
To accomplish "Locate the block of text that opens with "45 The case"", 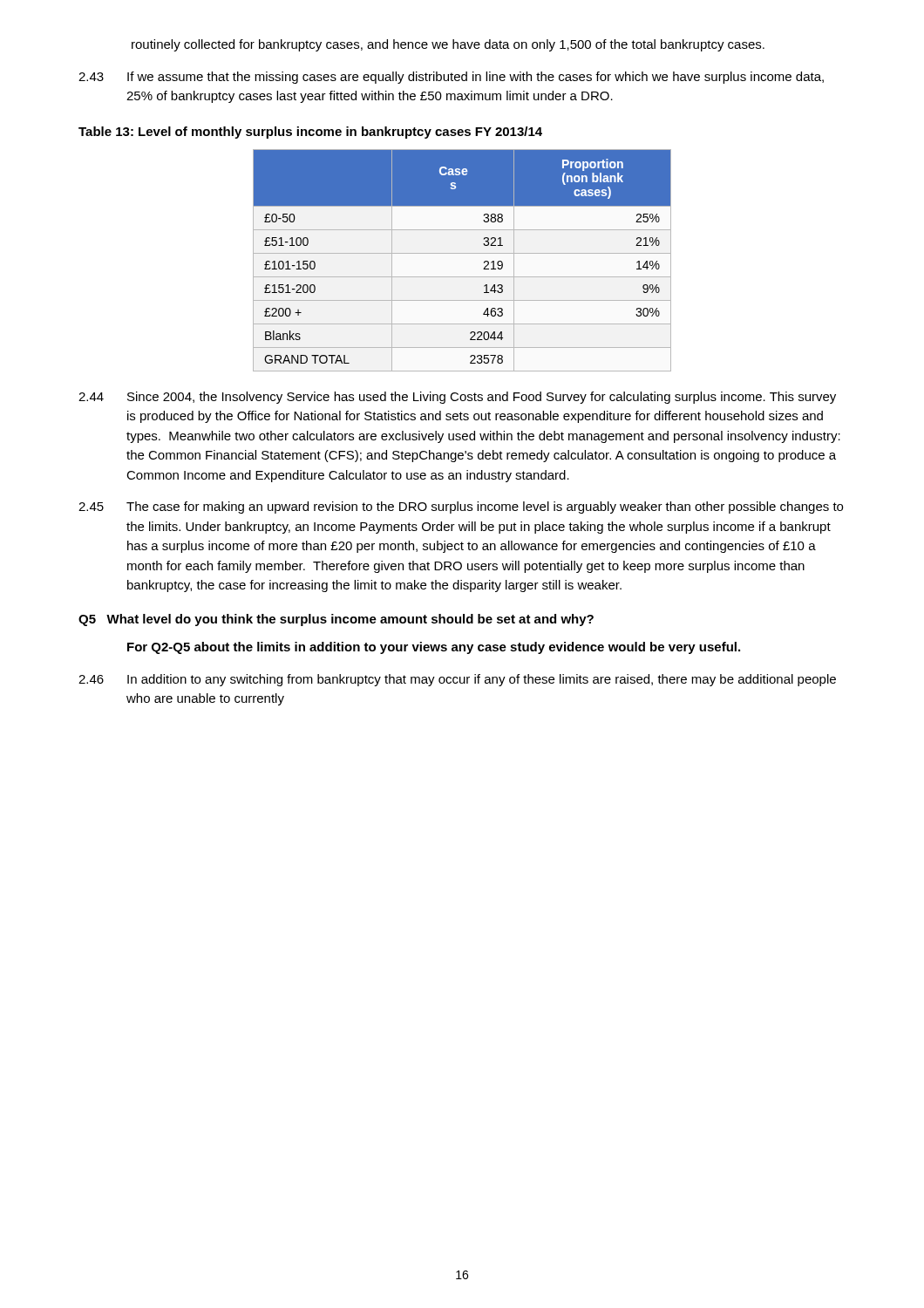I will coord(462,546).
